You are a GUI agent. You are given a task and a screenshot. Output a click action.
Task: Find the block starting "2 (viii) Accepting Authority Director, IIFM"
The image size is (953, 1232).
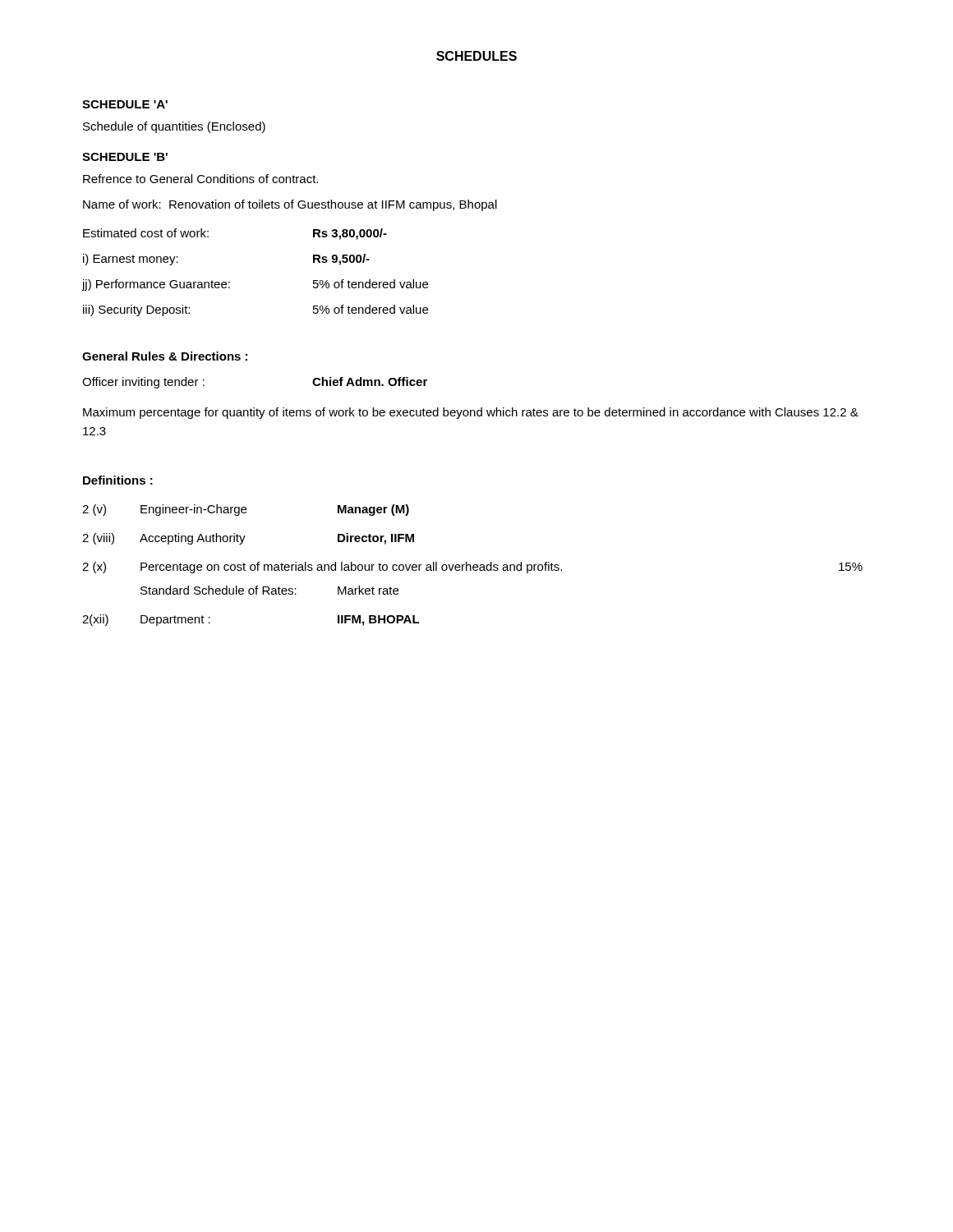(98, 538)
